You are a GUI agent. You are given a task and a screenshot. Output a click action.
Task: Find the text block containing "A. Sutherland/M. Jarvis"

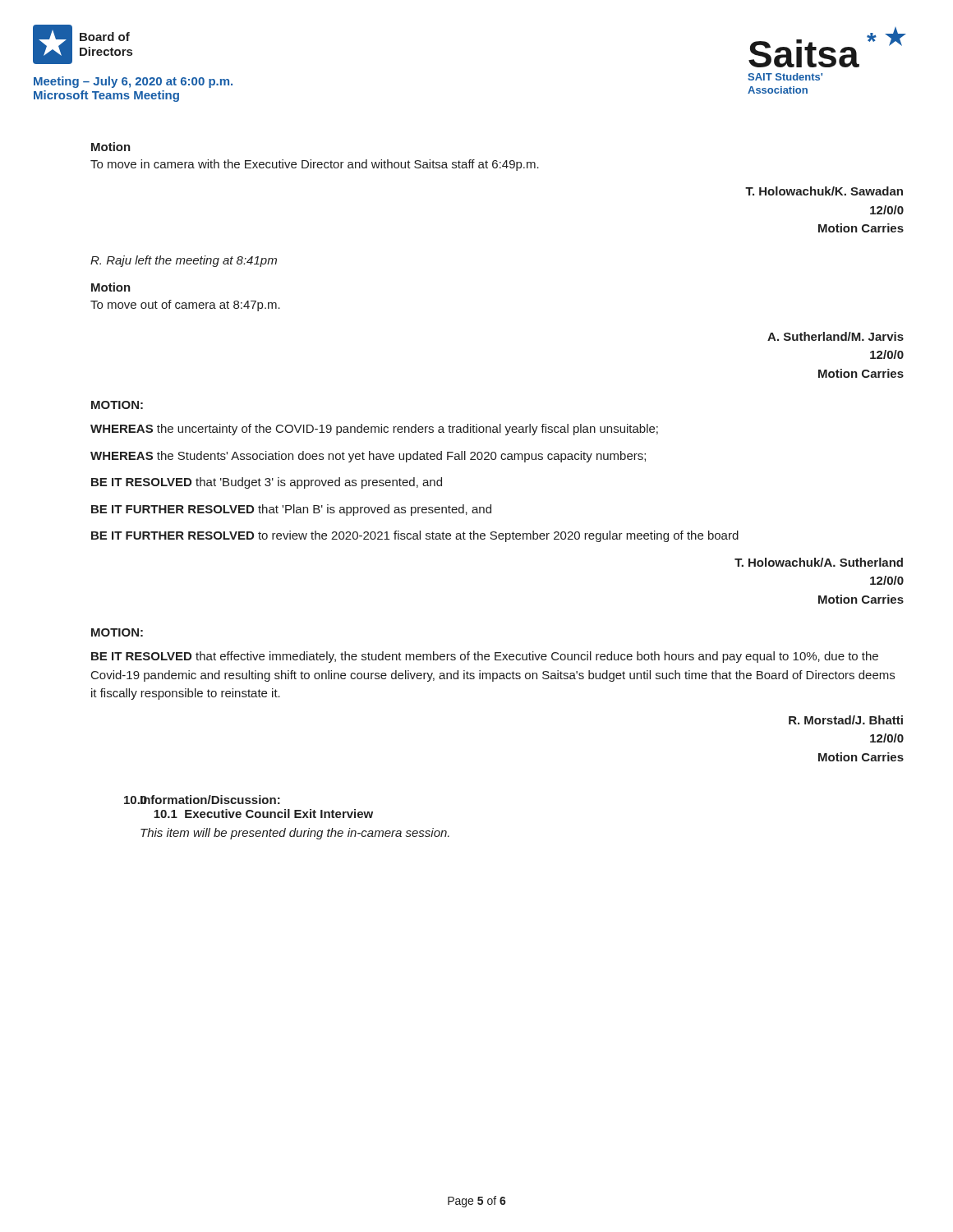pyautogui.click(x=836, y=336)
